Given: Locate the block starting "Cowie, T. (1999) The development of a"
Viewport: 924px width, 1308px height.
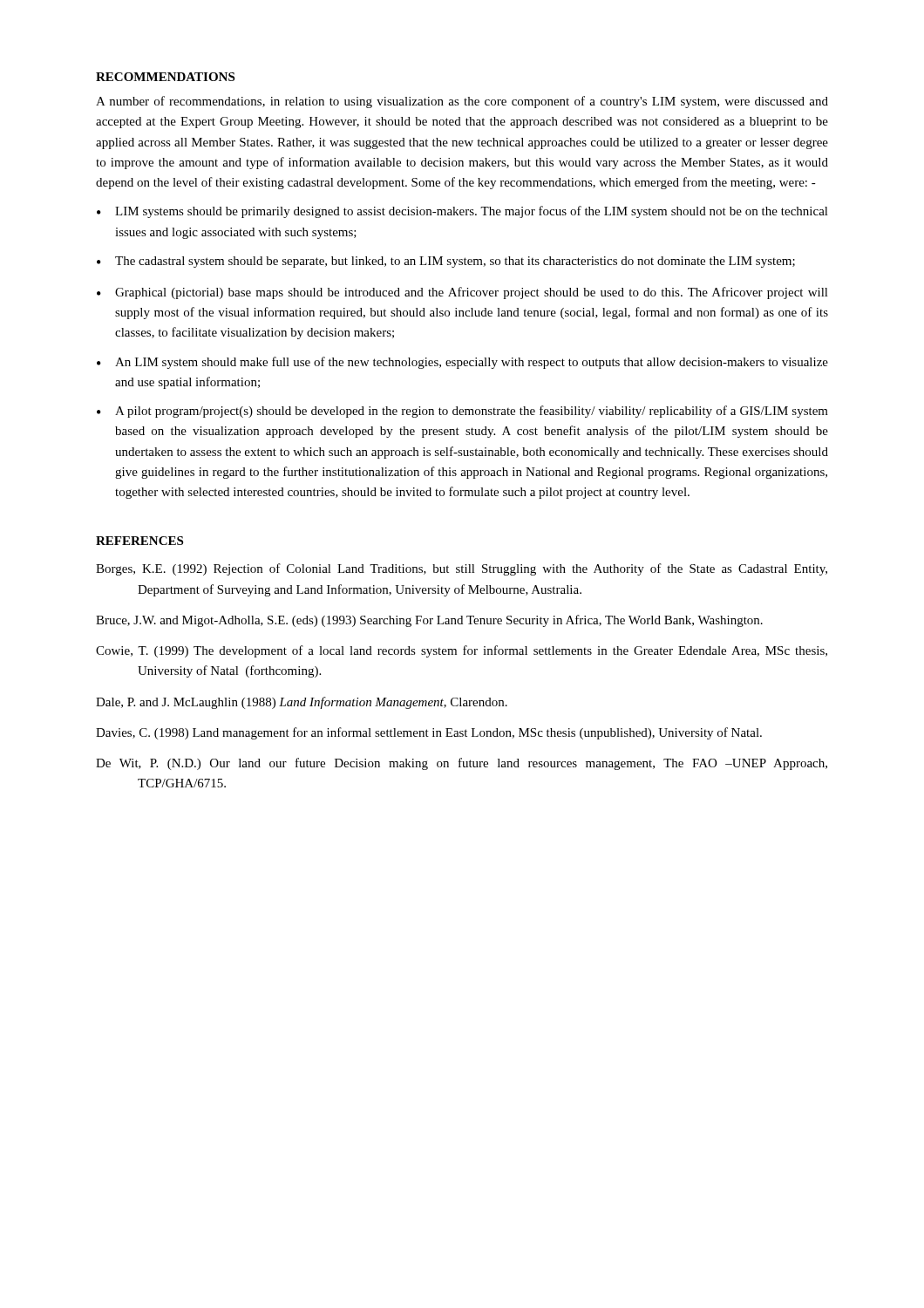Looking at the screenshot, I should coord(462,661).
